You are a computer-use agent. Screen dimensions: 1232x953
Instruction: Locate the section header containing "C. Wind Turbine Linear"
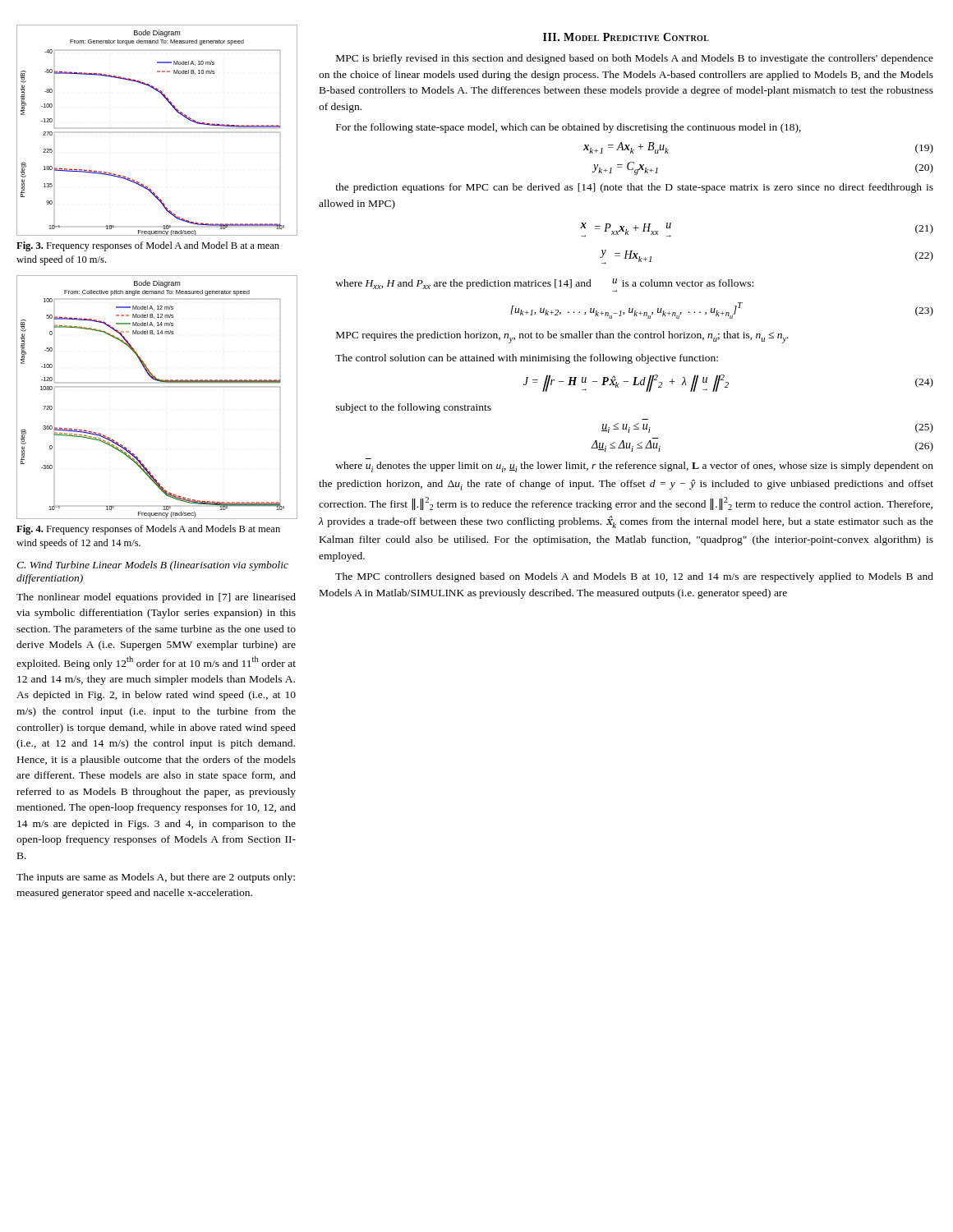(152, 571)
